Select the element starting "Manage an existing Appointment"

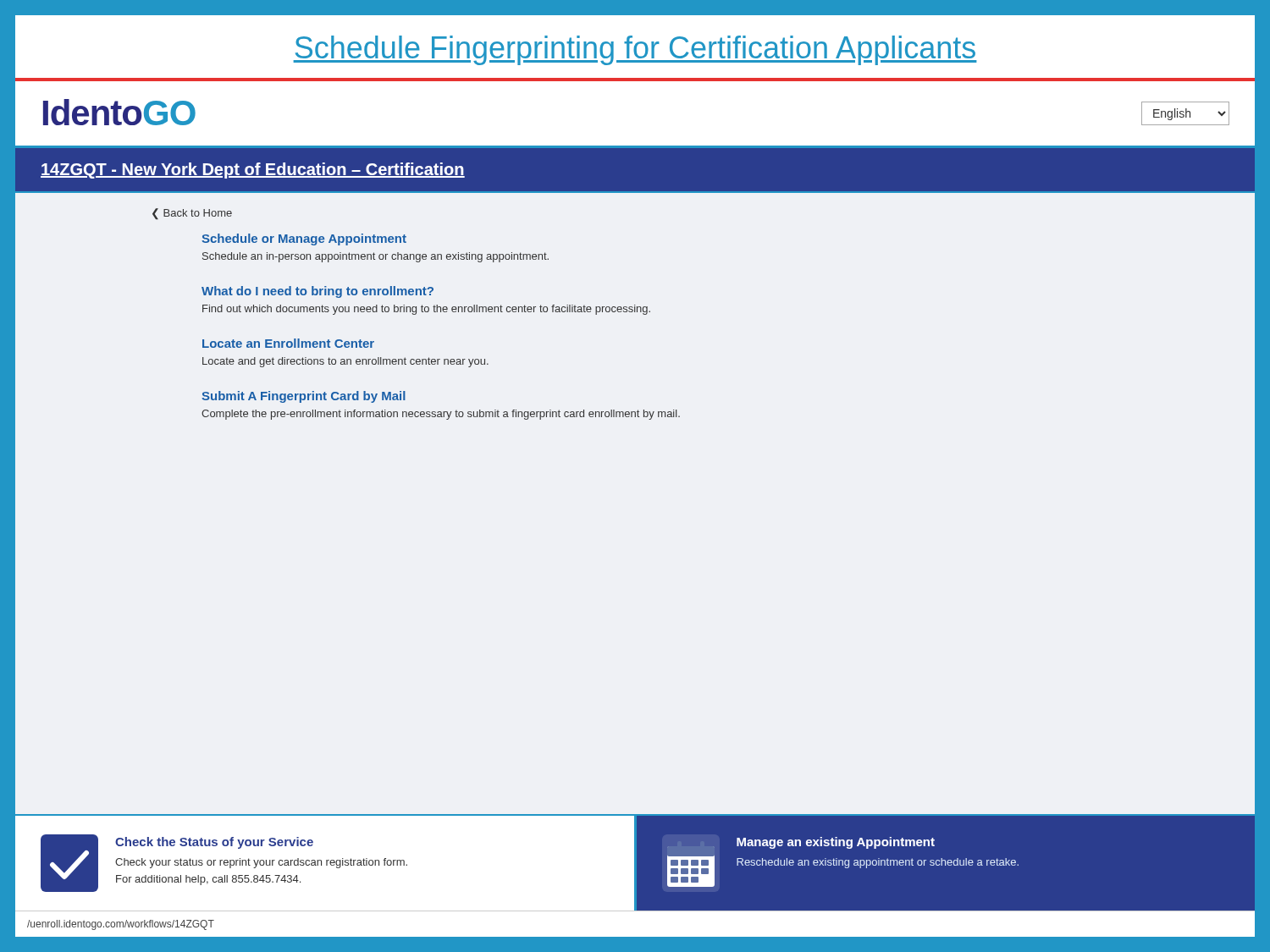[878, 852]
